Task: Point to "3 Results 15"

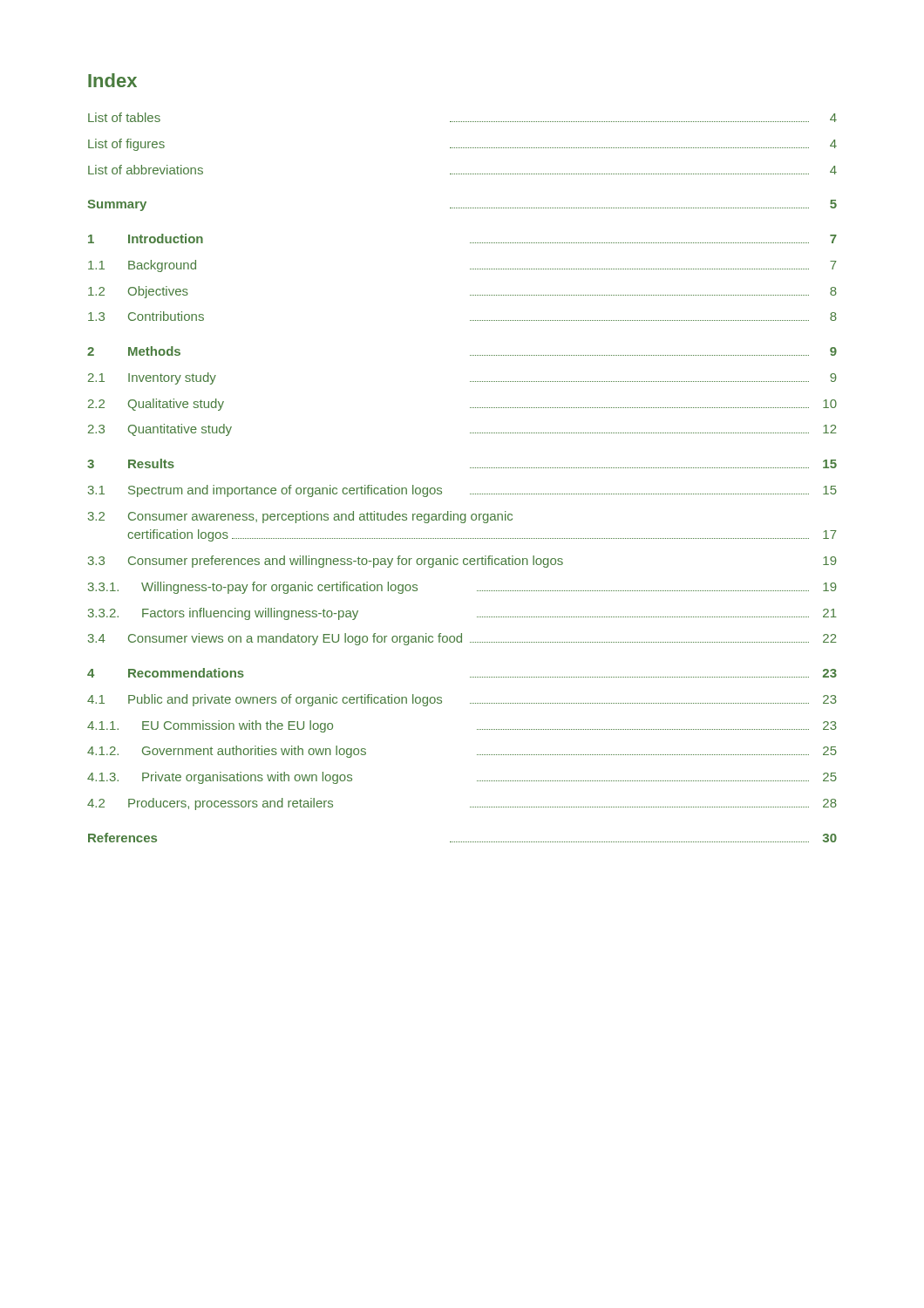Action: (x=462, y=464)
